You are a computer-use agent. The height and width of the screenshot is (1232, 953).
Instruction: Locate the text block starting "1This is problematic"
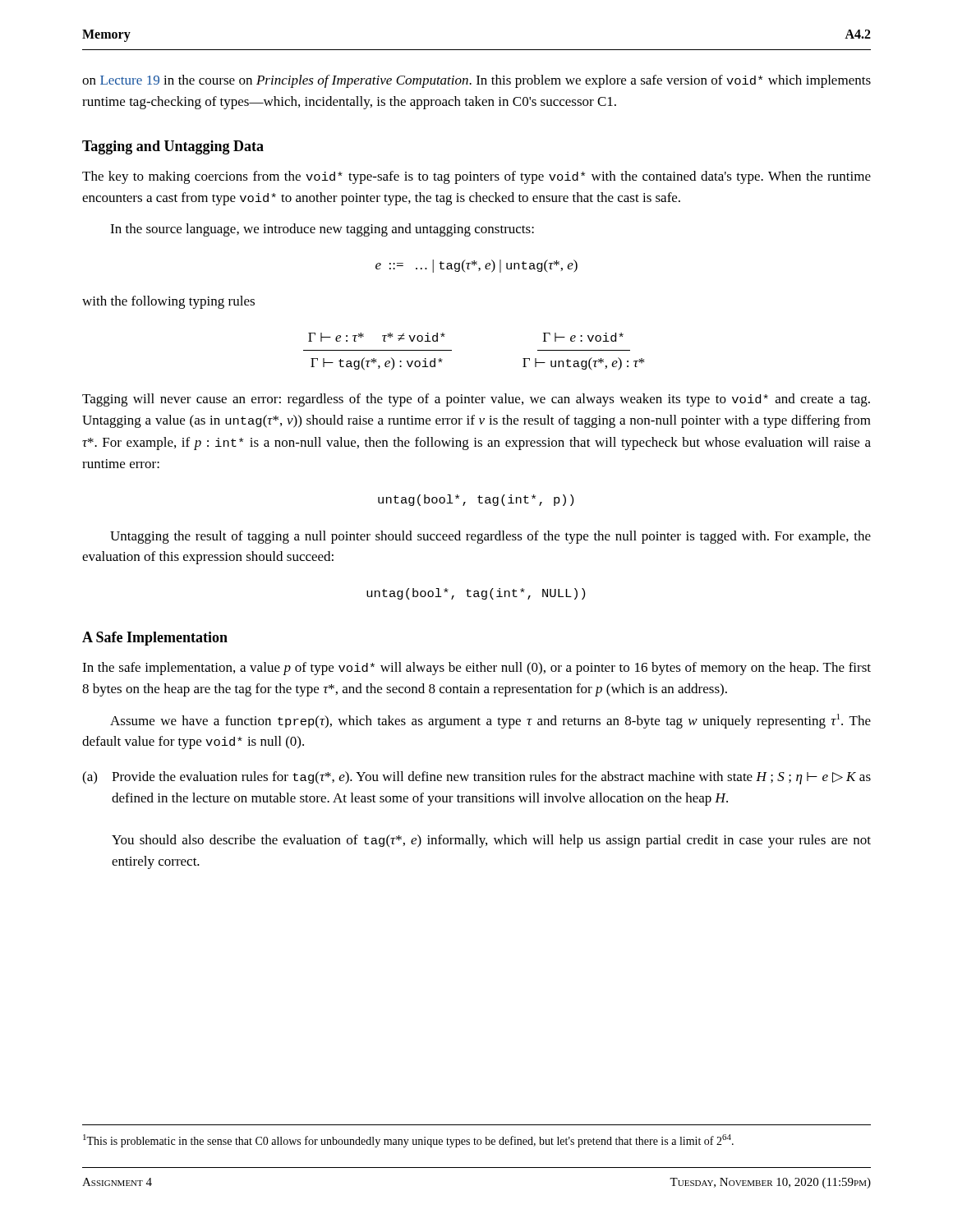pos(408,1140)
